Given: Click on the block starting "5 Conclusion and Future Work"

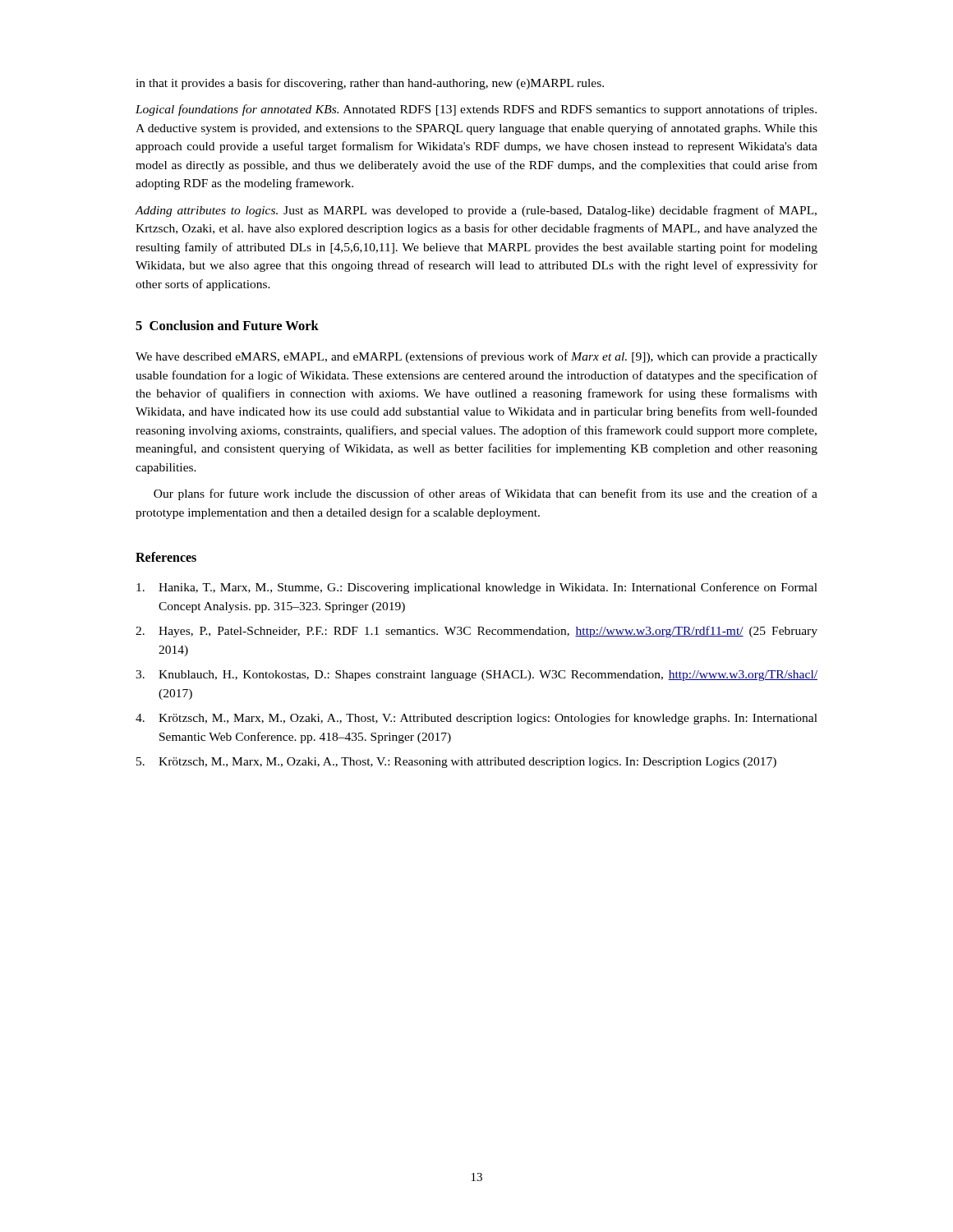Looking at the screenshot, I should (227, 325).
